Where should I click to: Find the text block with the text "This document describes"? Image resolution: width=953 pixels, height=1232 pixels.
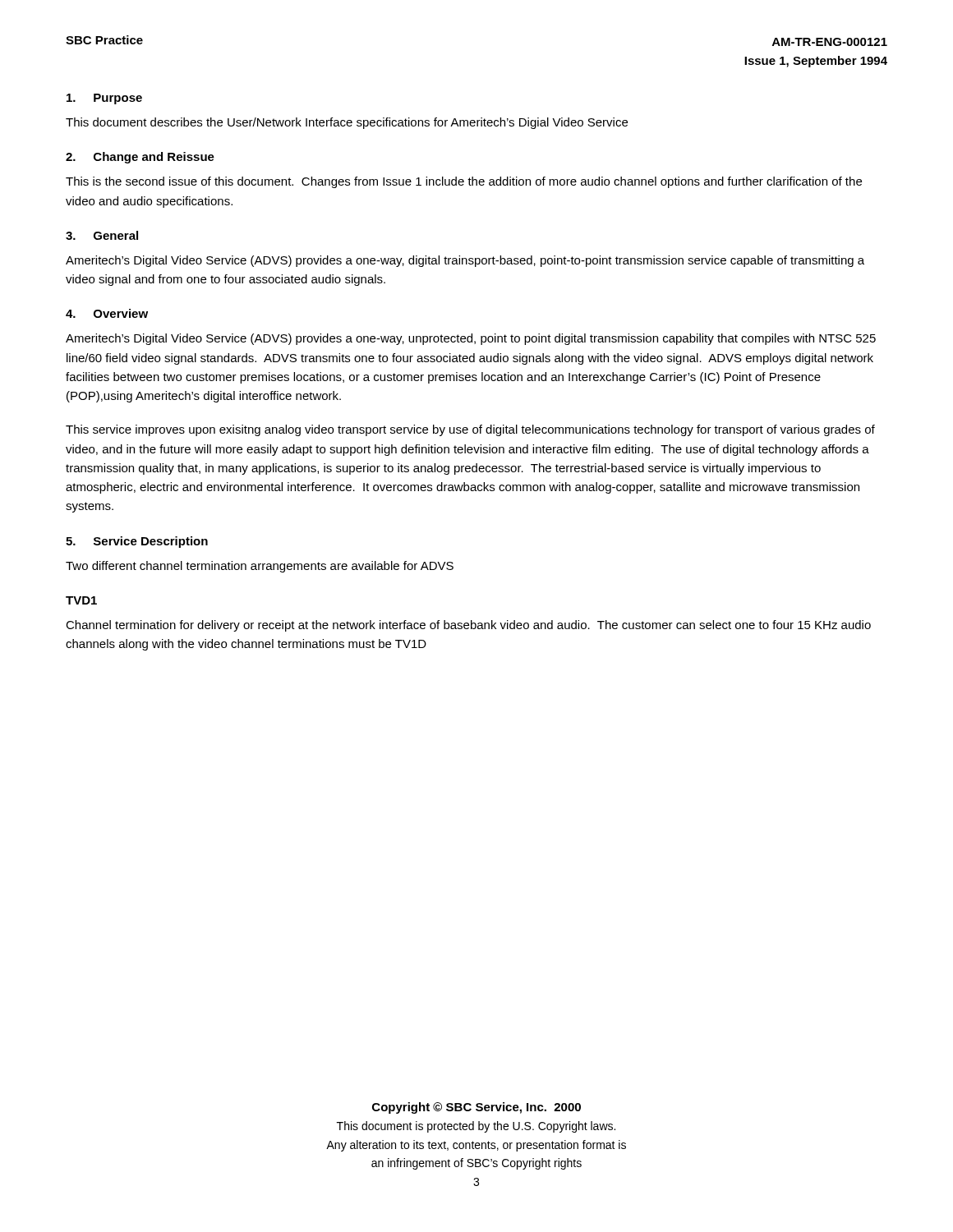click(x=347, y=122)
